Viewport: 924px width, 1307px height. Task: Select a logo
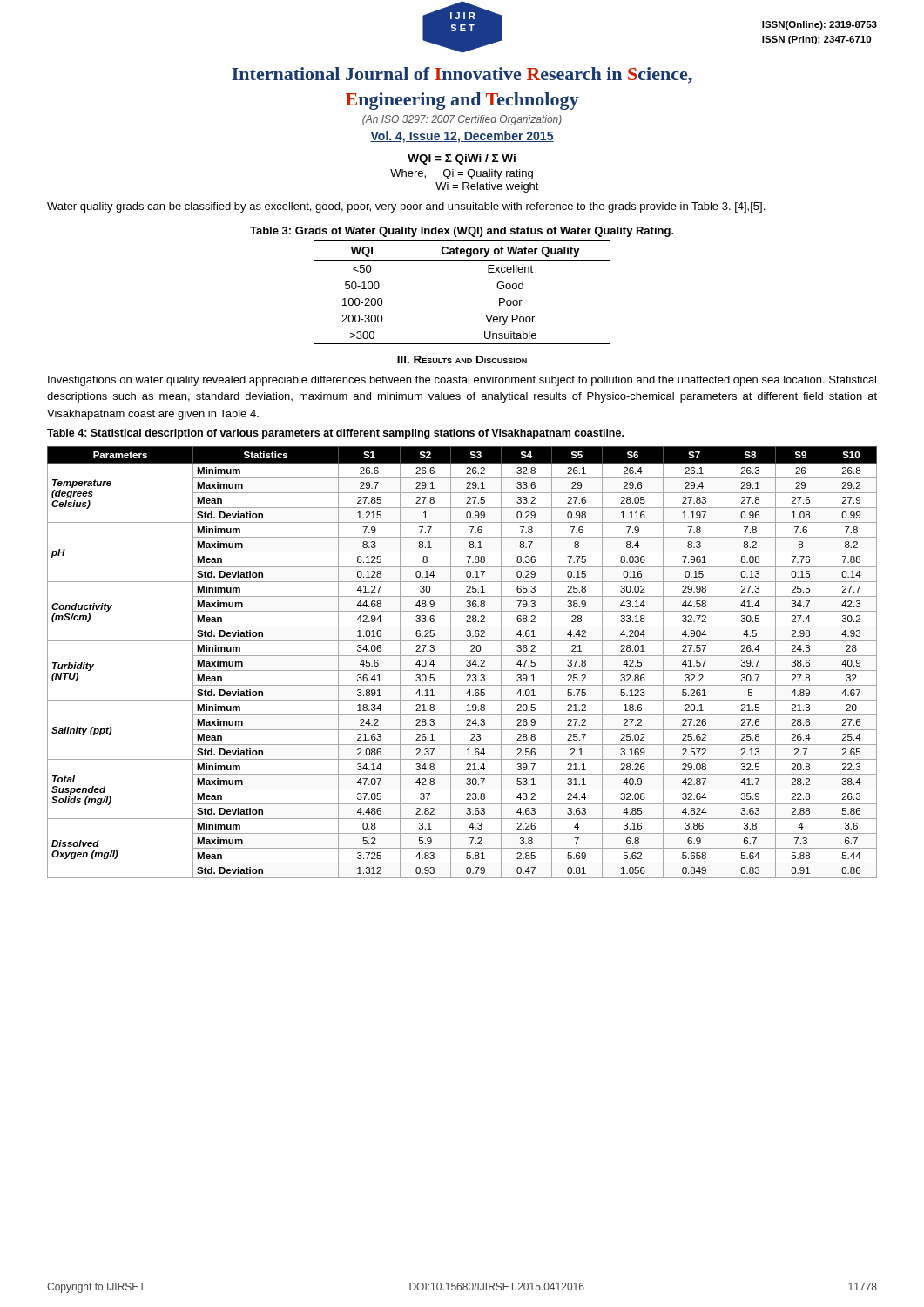click(462, 28)
